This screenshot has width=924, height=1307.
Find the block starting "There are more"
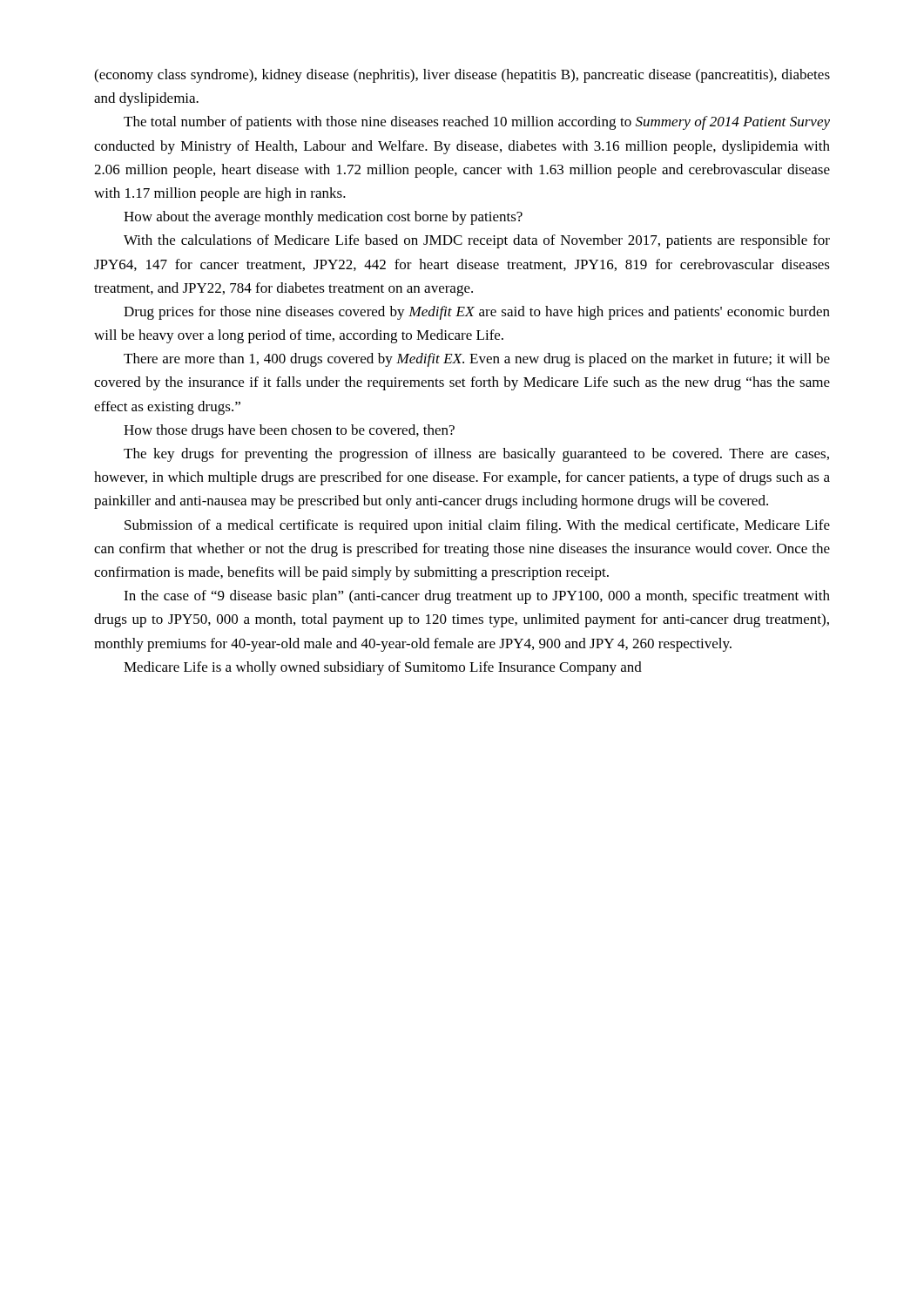[x=462, y=382]
